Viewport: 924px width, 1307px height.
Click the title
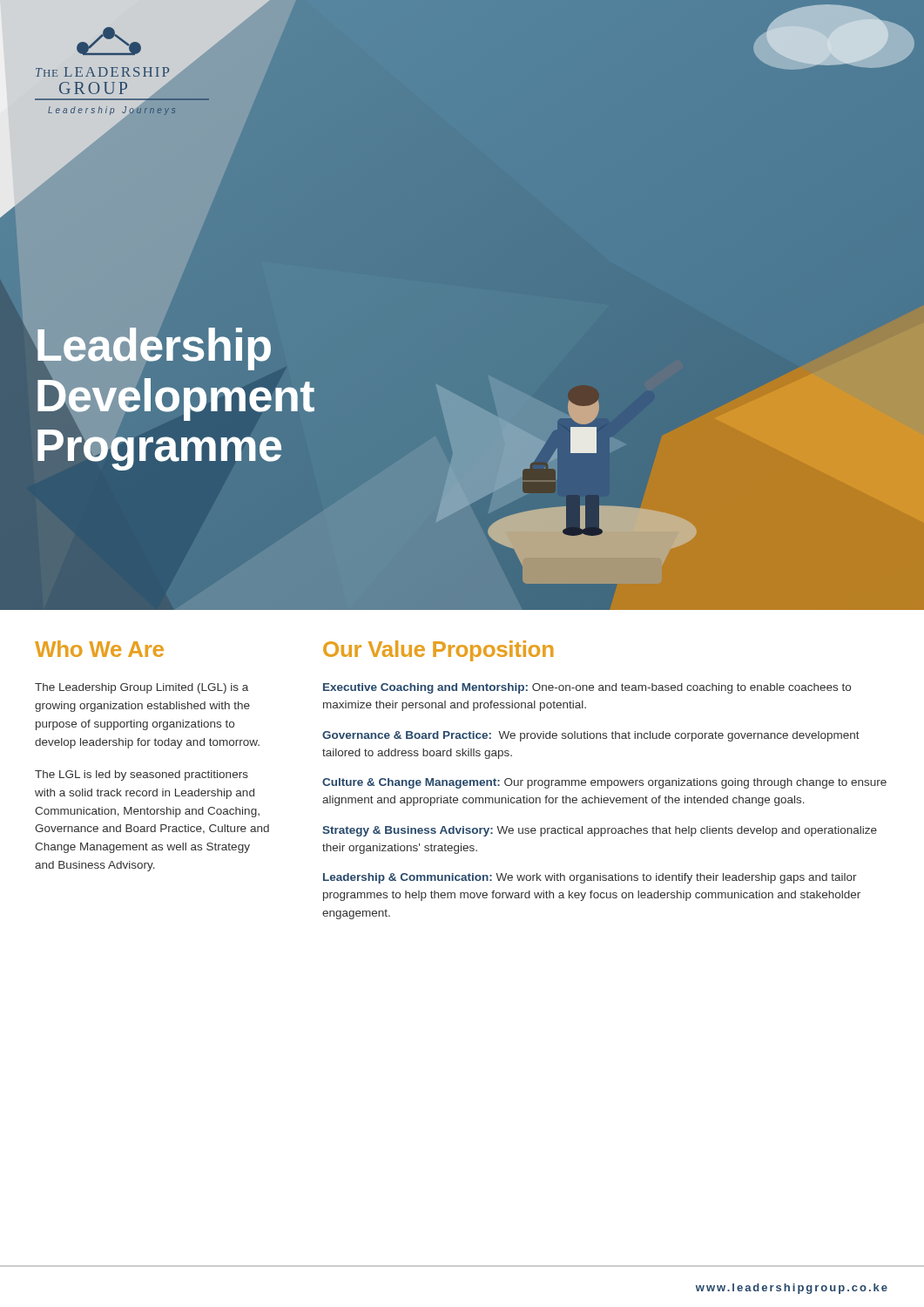click(x=175, y=396)
